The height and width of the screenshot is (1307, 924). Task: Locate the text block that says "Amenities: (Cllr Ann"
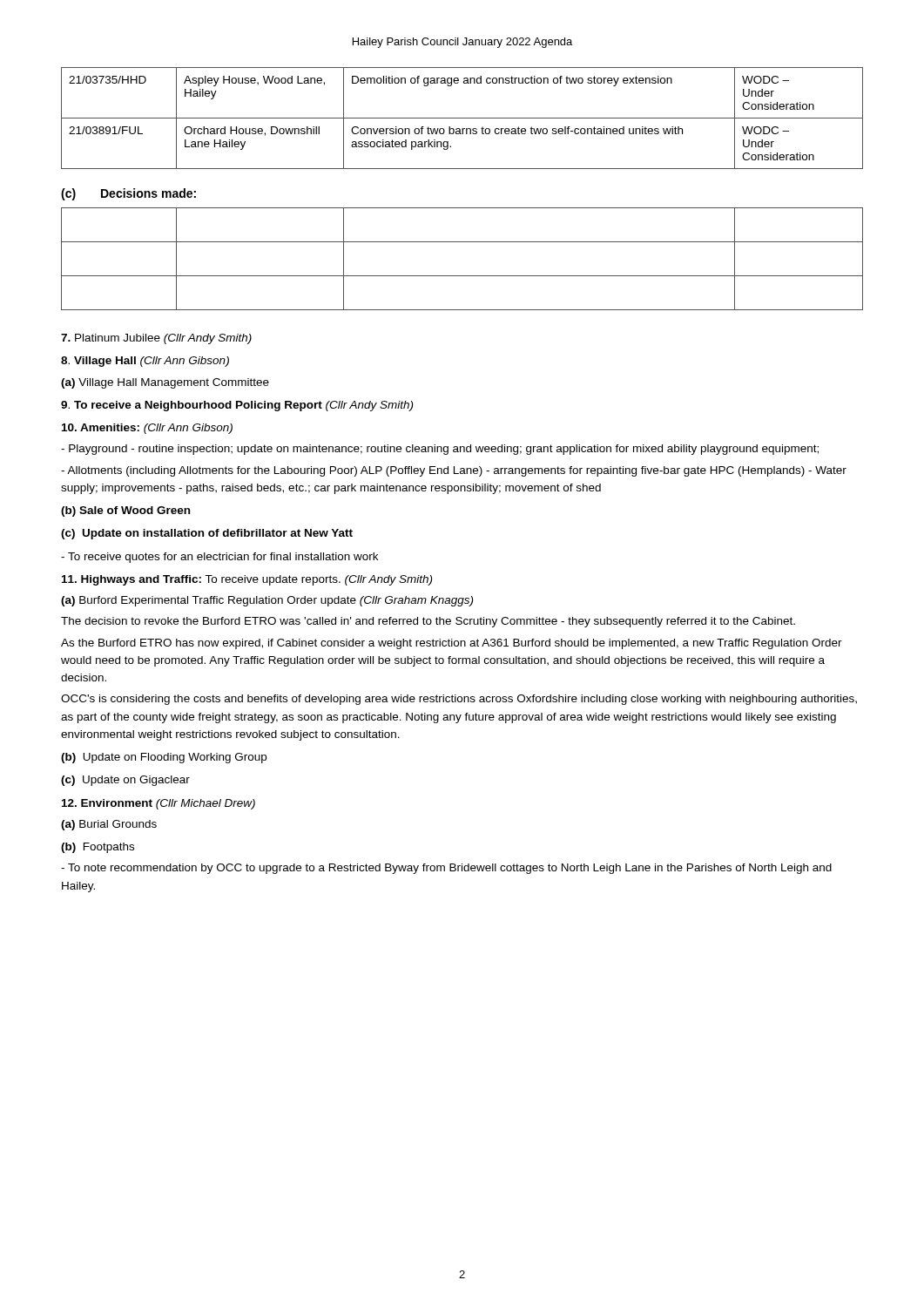pyautogui.click(x=462, y=458)
